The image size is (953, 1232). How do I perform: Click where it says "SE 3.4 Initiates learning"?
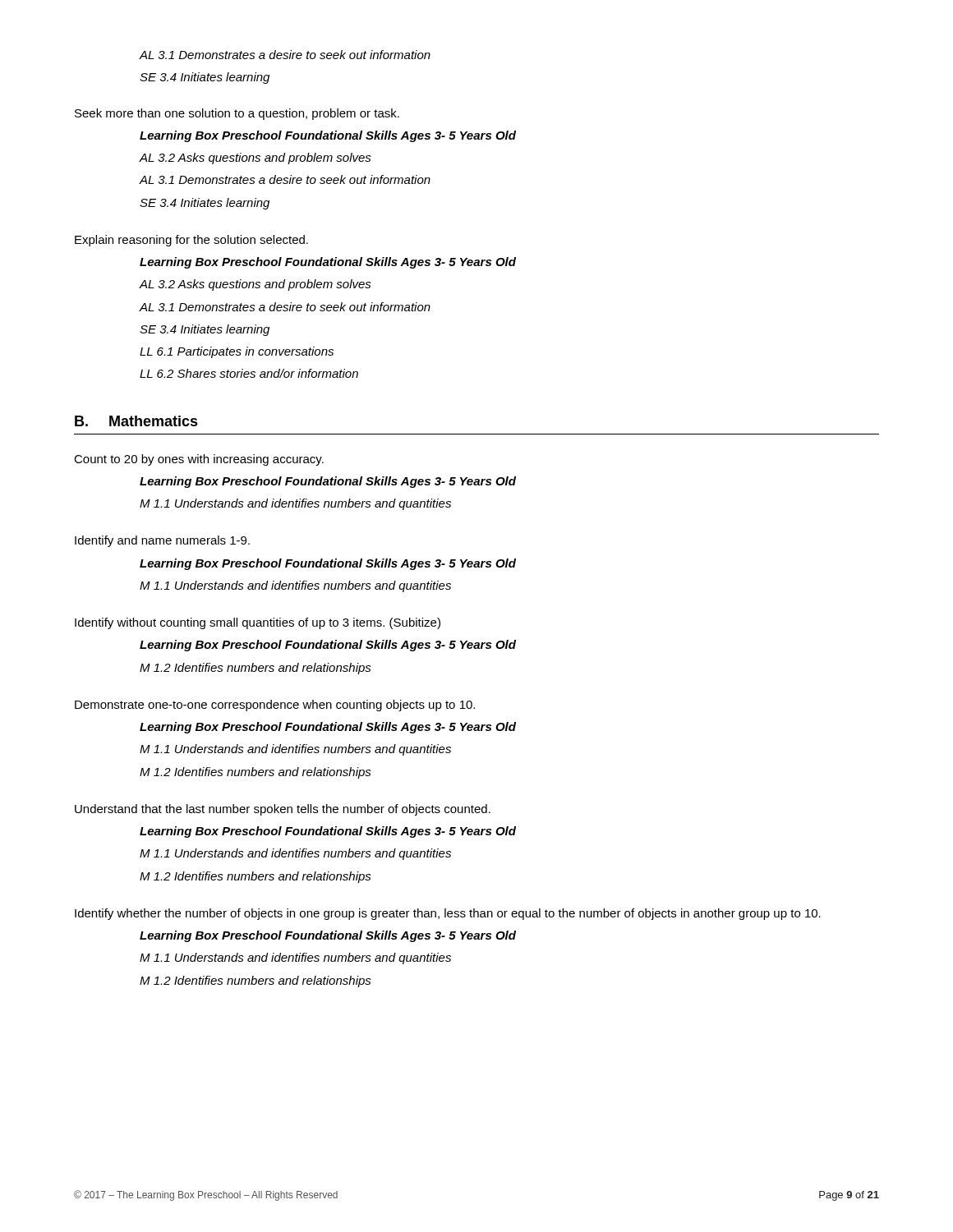[x=205, y=78]
